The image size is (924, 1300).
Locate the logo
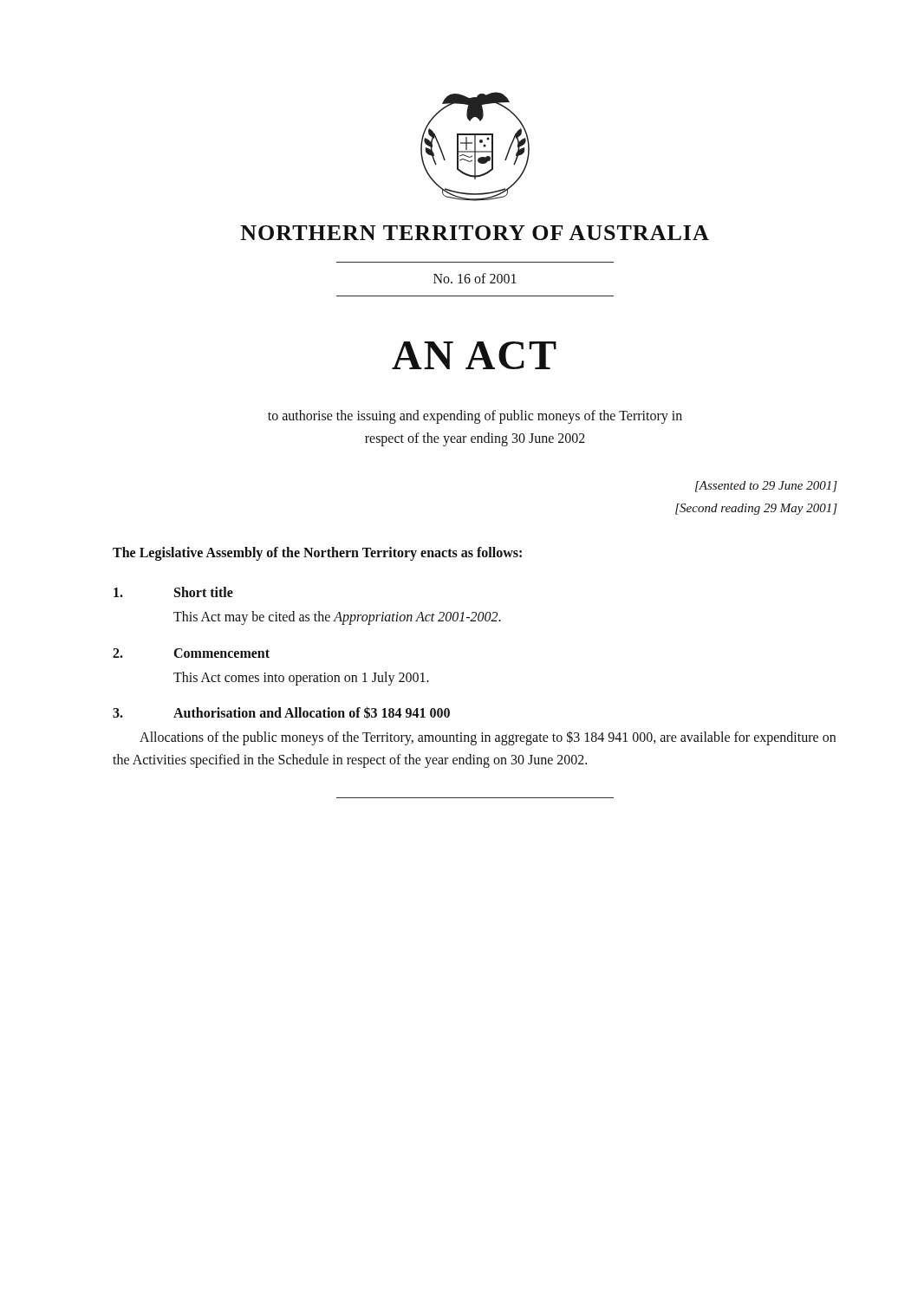point(475,149)
